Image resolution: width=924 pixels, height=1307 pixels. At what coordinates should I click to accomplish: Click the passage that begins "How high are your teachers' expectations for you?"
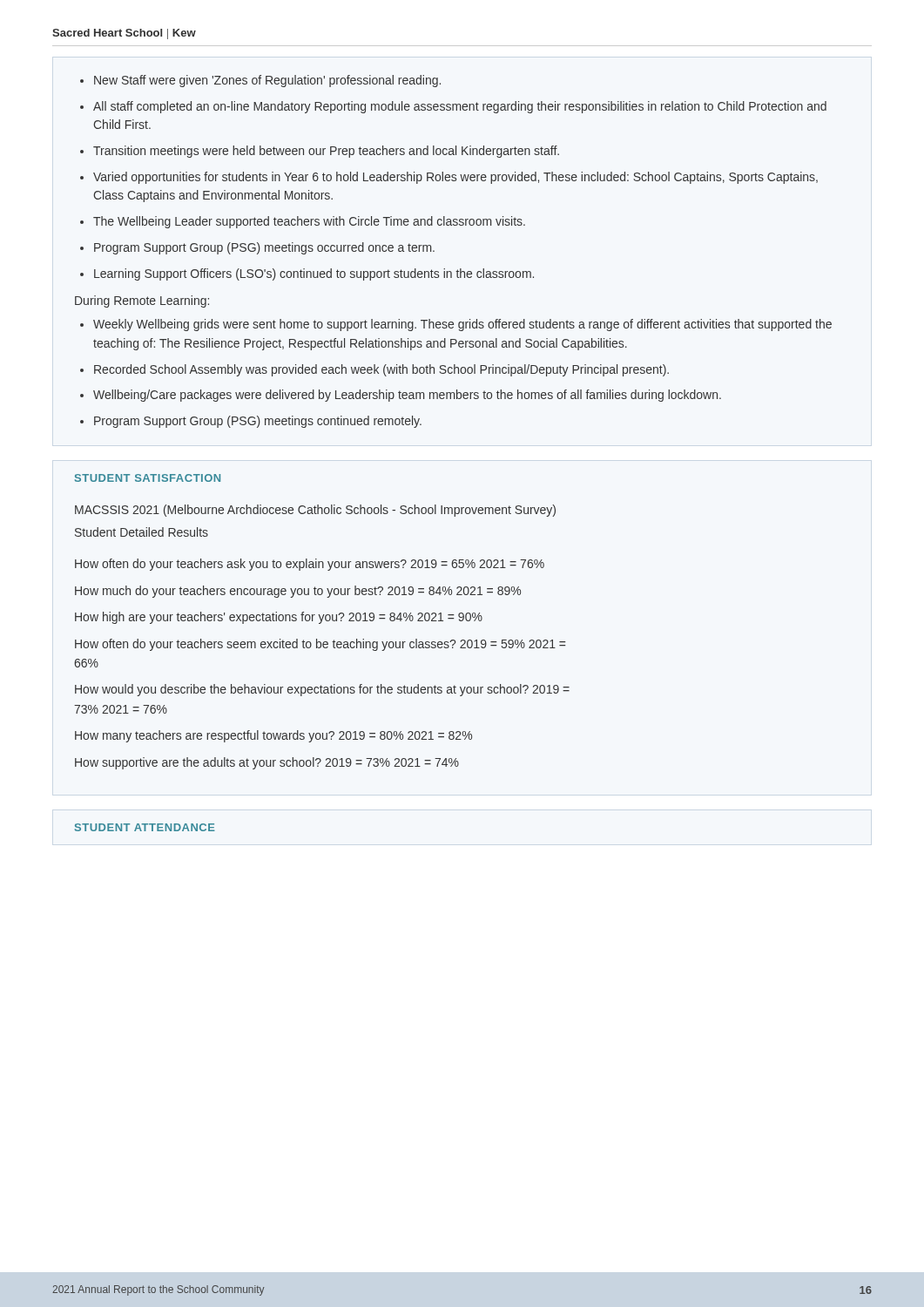click(x=278, y=617)
